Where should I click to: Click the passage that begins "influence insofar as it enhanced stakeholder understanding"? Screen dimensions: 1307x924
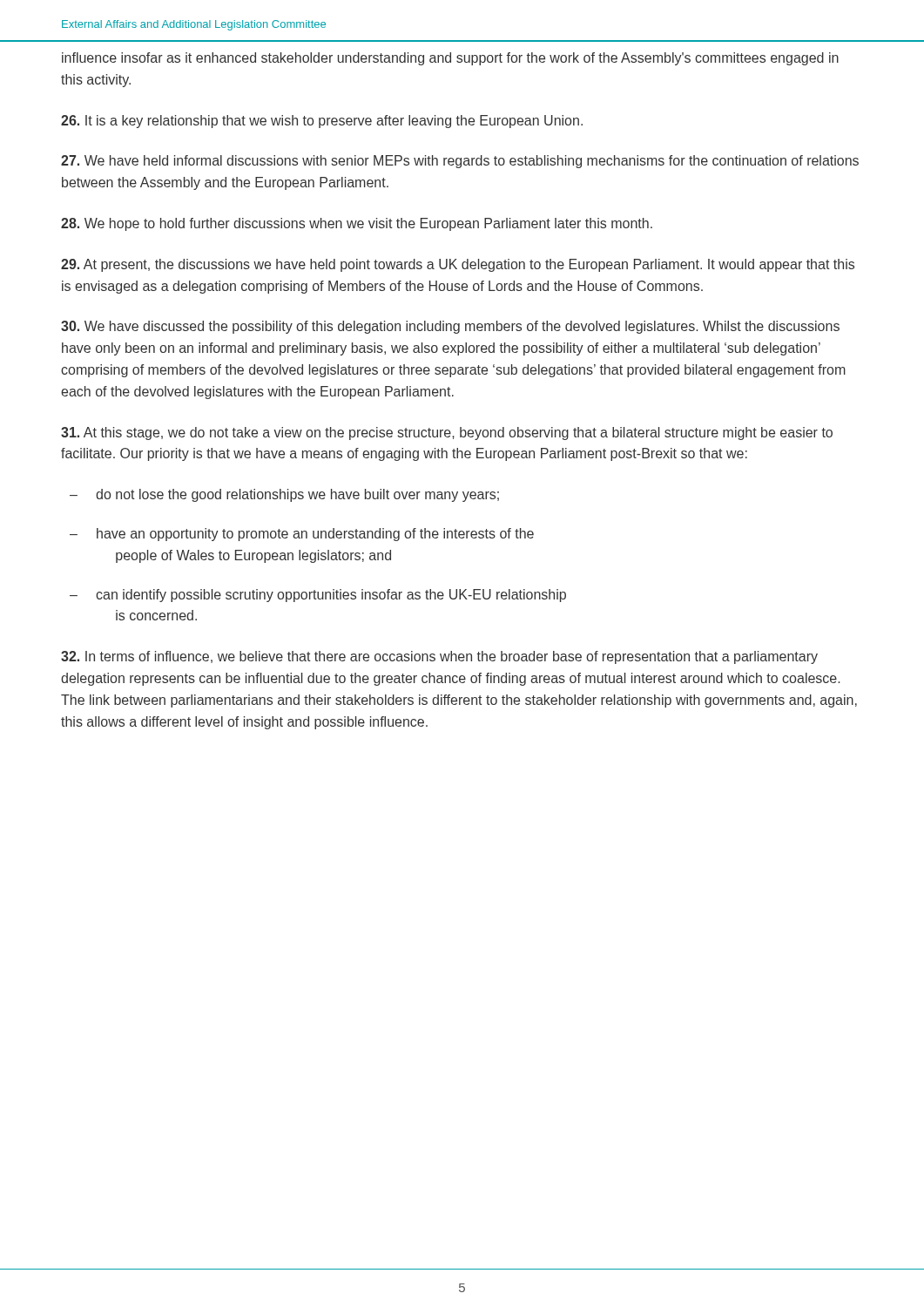[450, 69]
